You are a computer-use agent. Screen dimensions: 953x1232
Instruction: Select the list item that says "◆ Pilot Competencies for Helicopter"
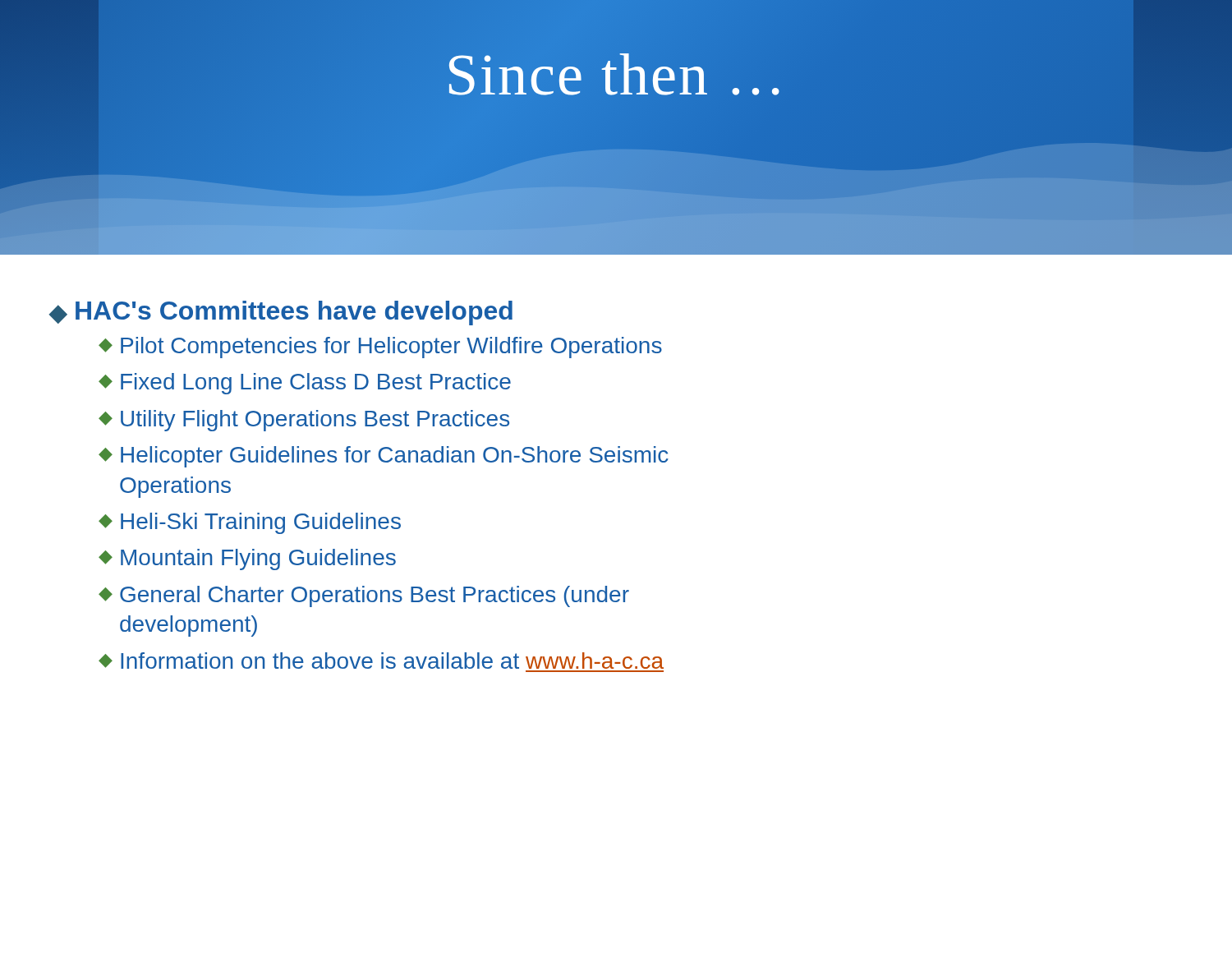click(380, 346)
